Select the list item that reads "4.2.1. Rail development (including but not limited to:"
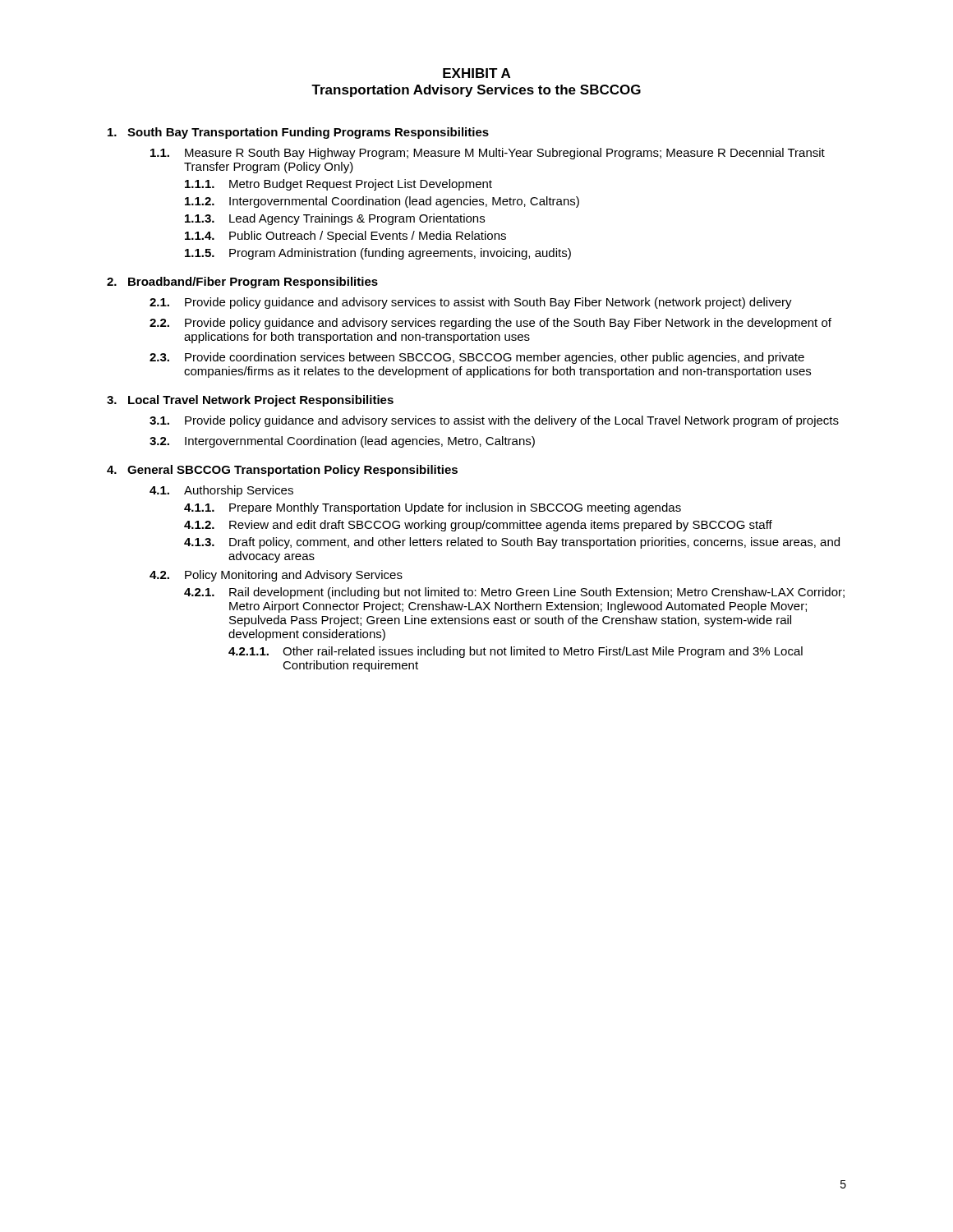 pos(515,613)
